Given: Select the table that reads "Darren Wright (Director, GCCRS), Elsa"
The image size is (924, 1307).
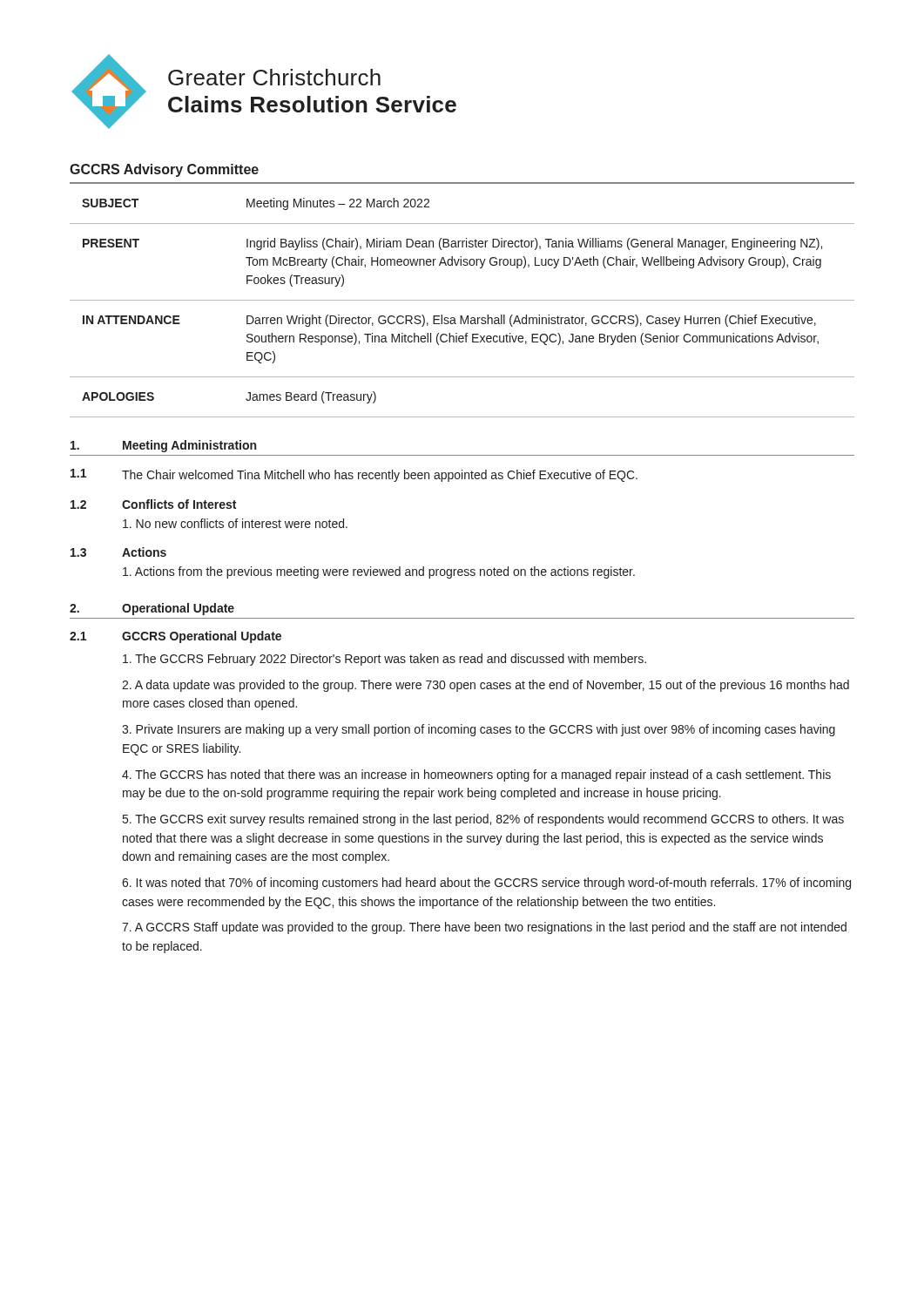Looking at the screenshot, I should (462, 301).
